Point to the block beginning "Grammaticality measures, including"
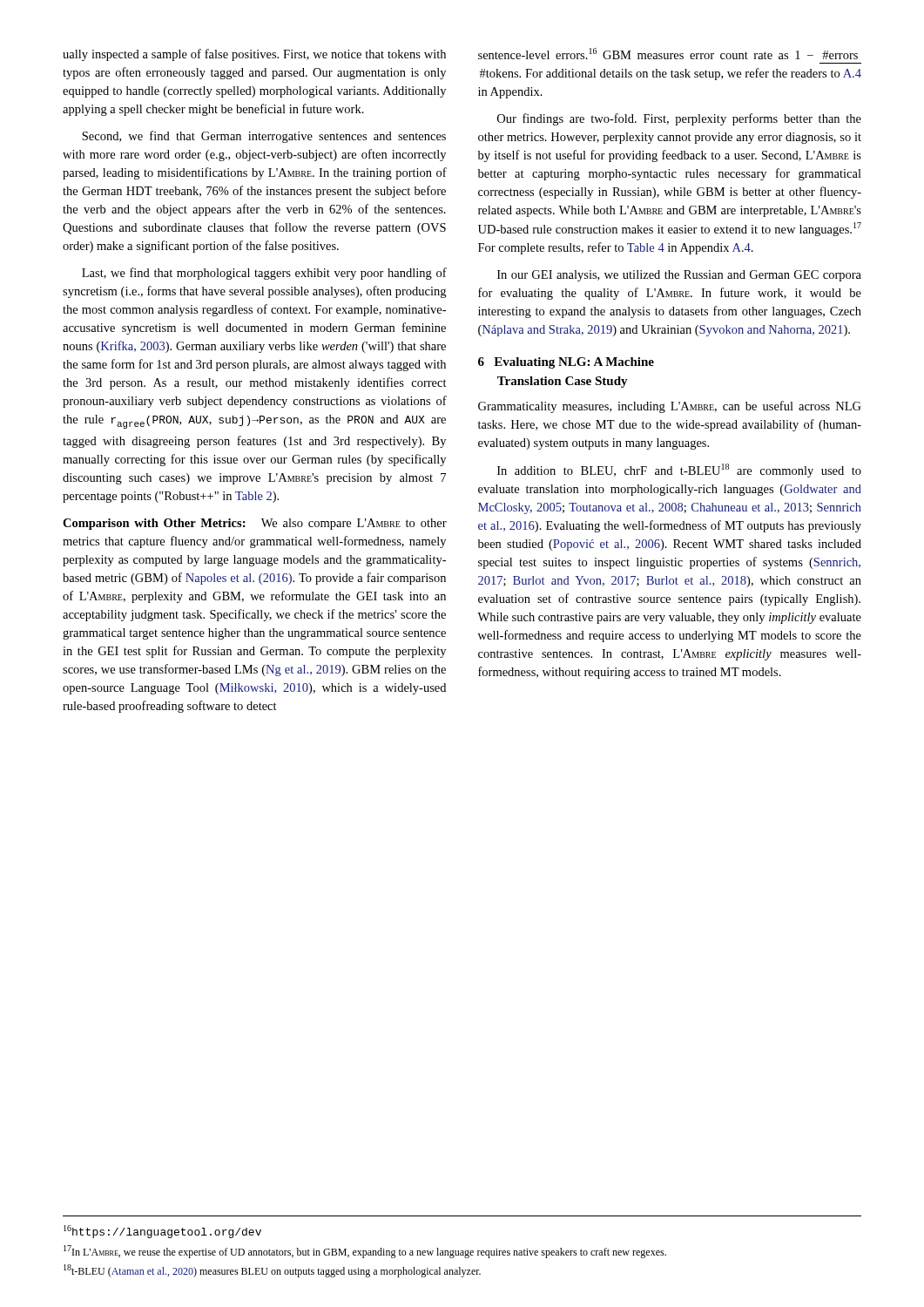The width and height of the screenshot is (924, 1307). [x=669, y=425]
